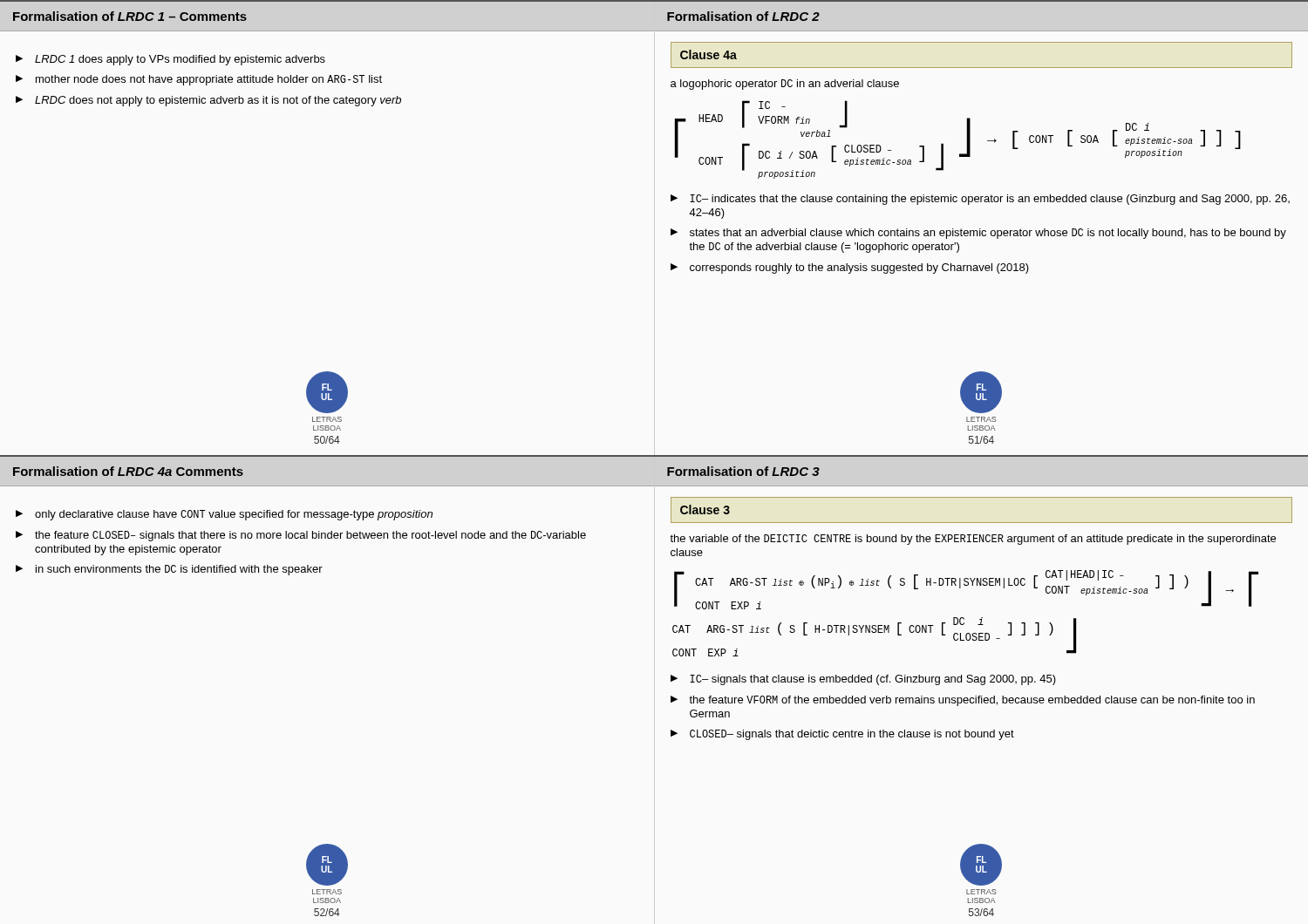This screenshot has width=1308, height=924.
Task: Select the list item containing "states that an adverbial"
Action: coord(988,240)
